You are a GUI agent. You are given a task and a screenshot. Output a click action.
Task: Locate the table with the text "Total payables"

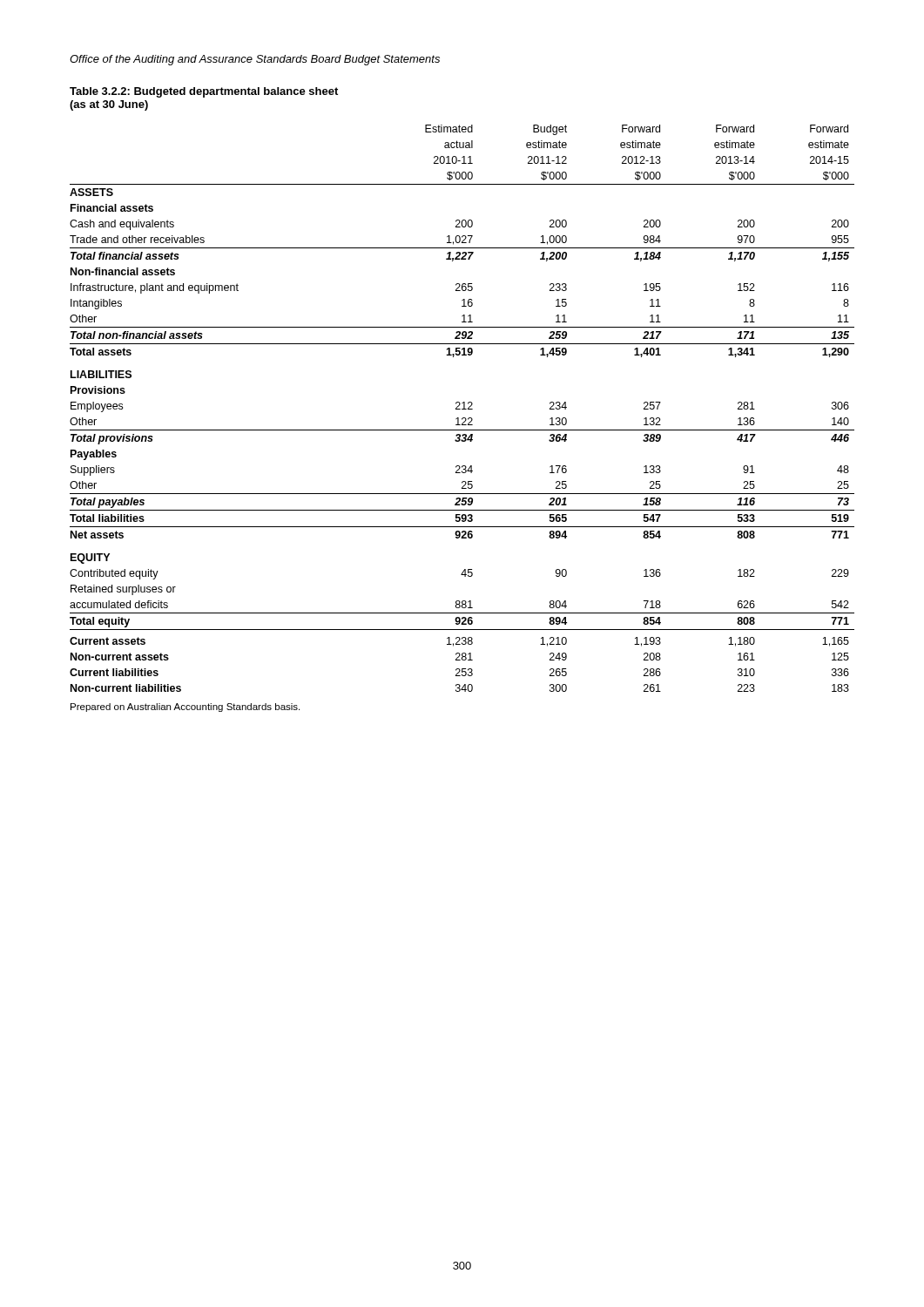[x=462, y=409]
